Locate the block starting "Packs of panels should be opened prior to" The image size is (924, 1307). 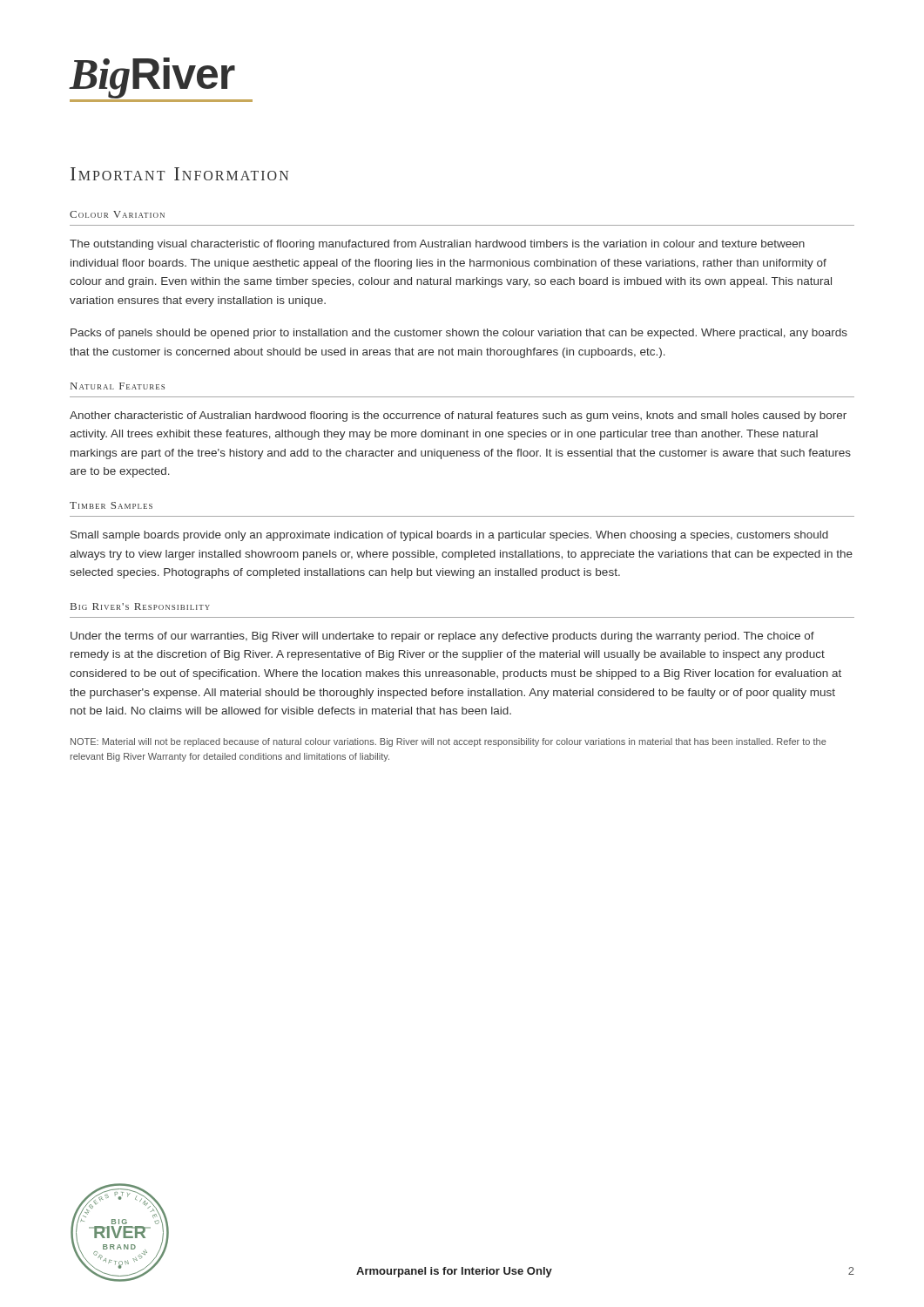tap(459, 342)
